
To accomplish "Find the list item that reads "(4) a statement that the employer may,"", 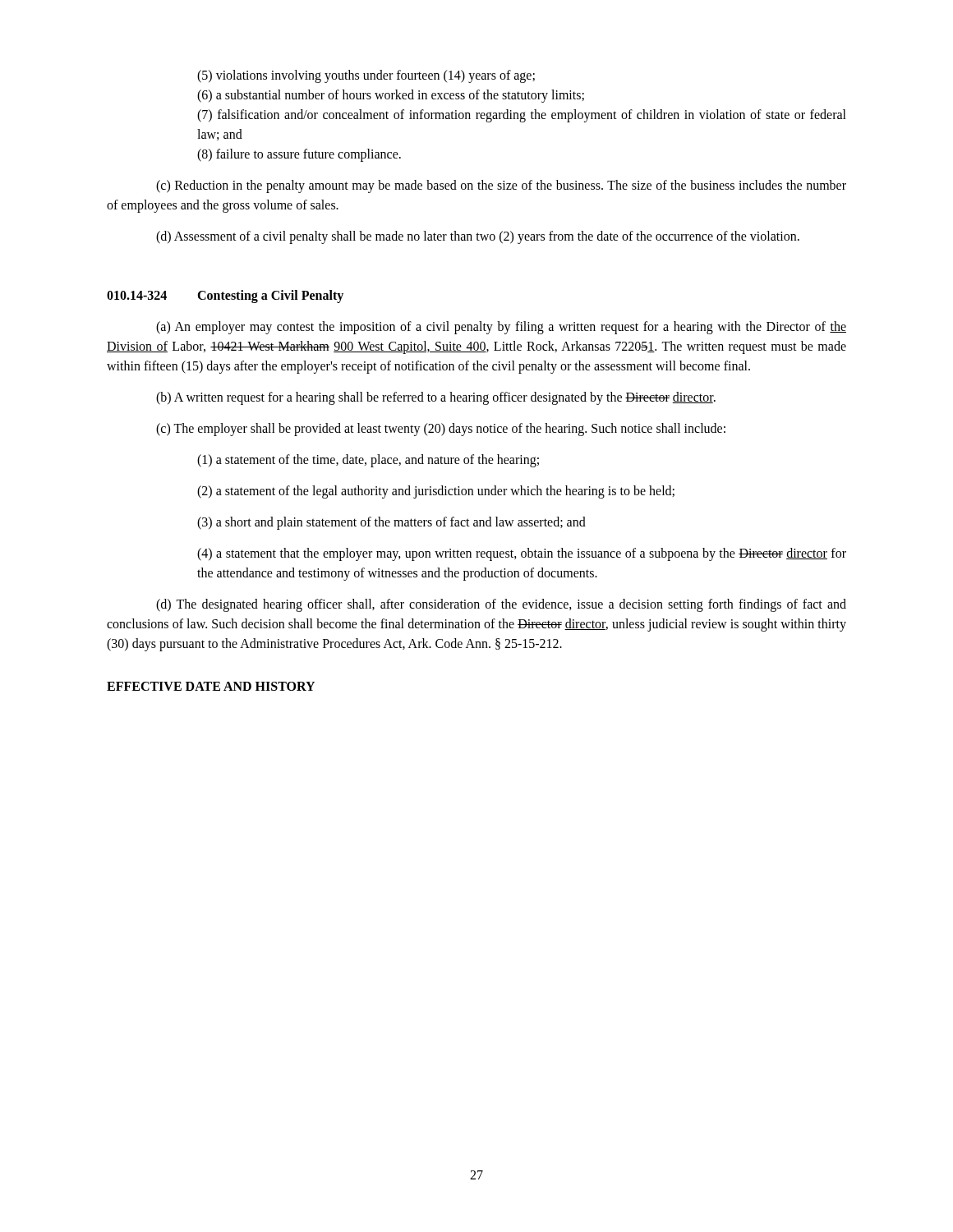I will (x=522, y=563).
